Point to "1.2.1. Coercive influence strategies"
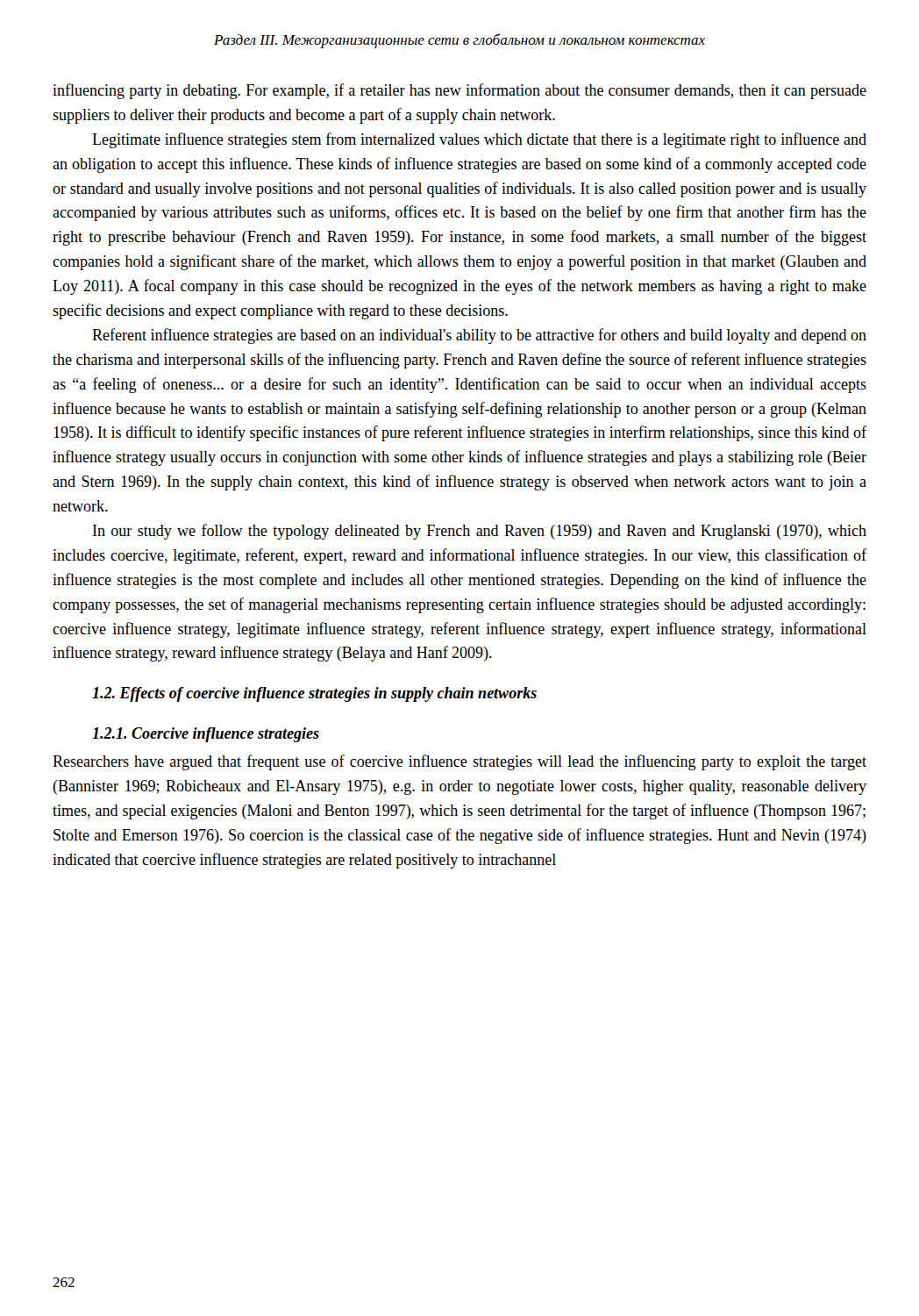The height and width of the screenshot is (1316, 919). pyautogui.click(x=206, y=735)
